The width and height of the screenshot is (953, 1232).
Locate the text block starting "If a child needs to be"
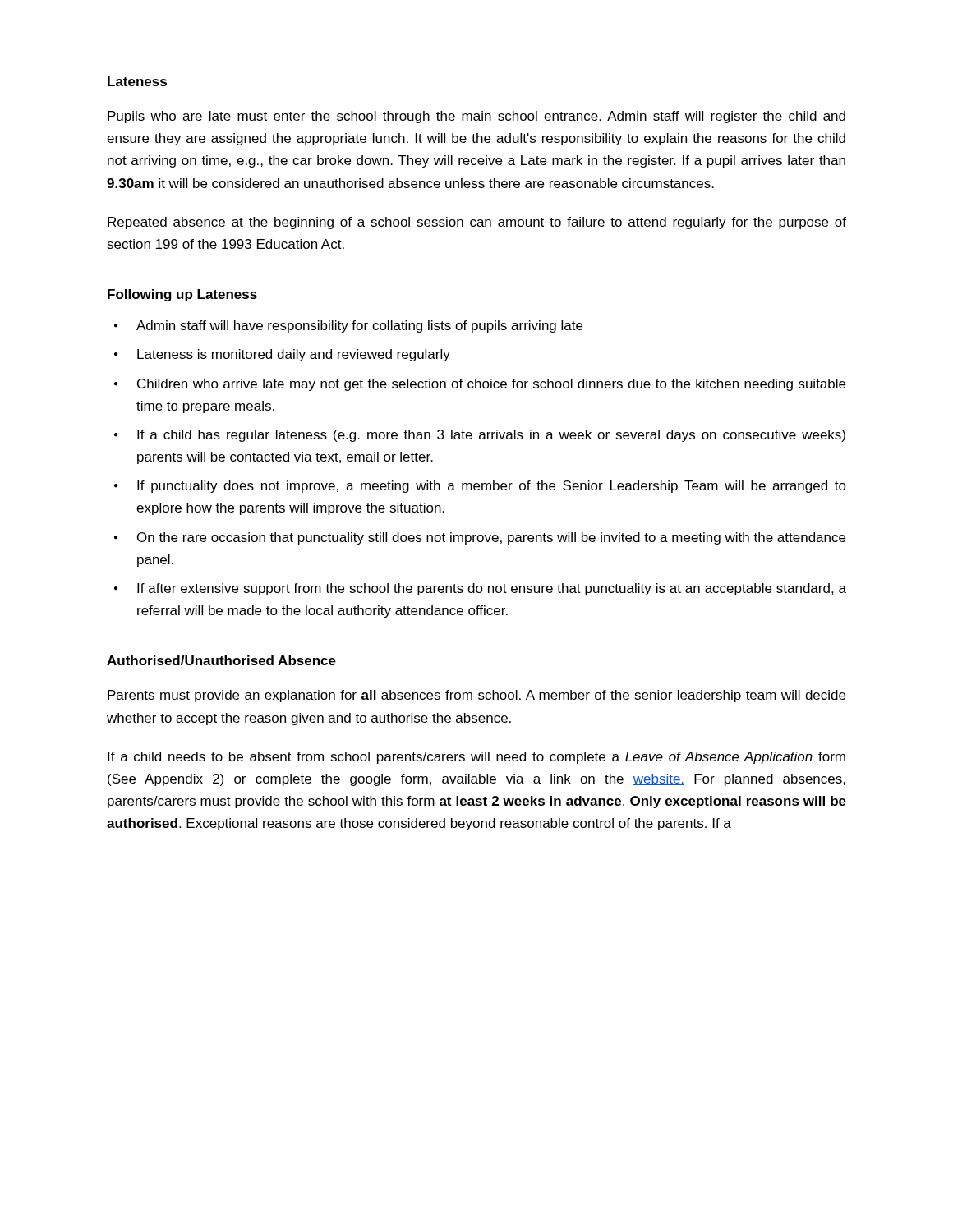[x=476, y=790]
